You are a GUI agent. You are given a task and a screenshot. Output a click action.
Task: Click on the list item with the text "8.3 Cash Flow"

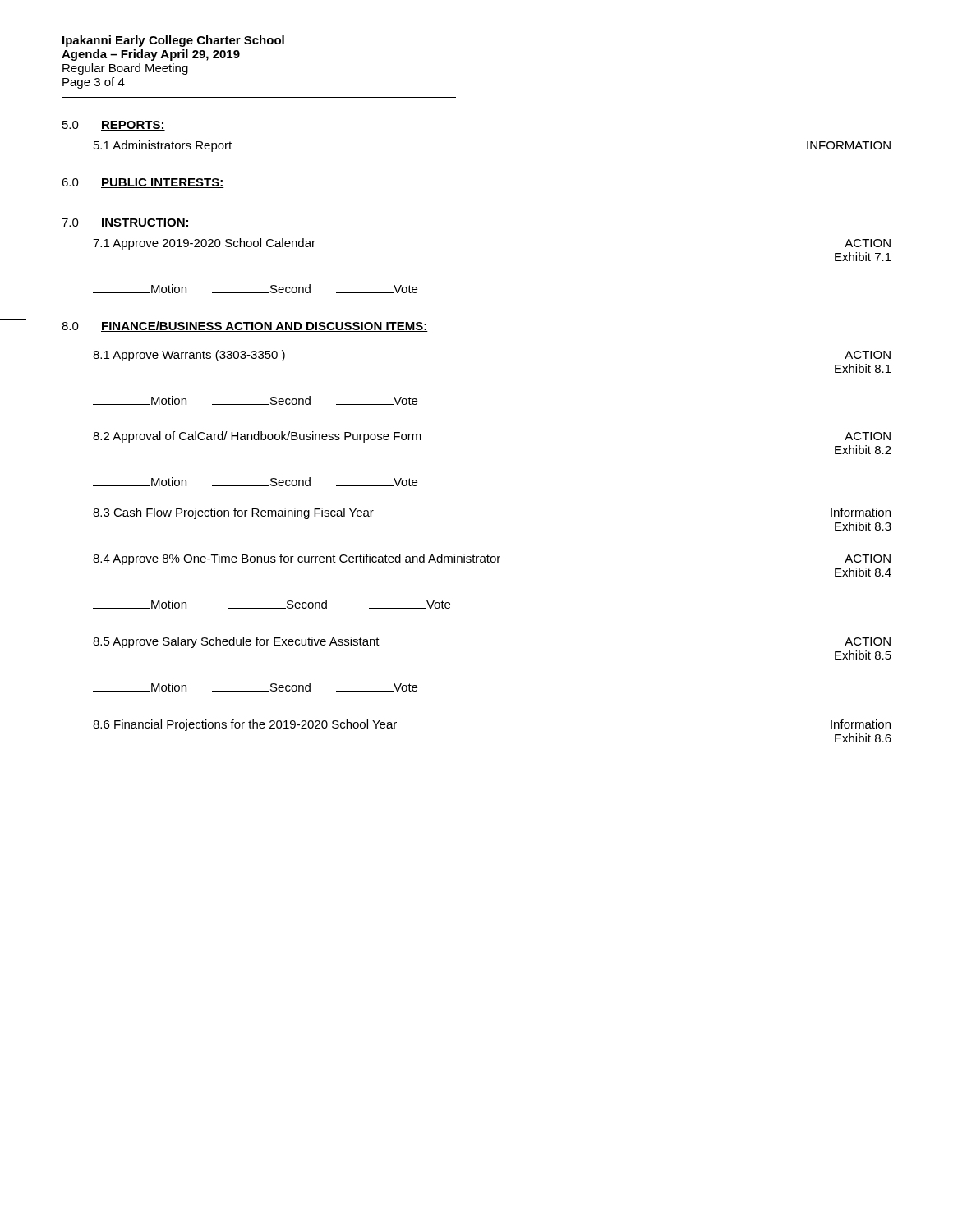(238, 513)
